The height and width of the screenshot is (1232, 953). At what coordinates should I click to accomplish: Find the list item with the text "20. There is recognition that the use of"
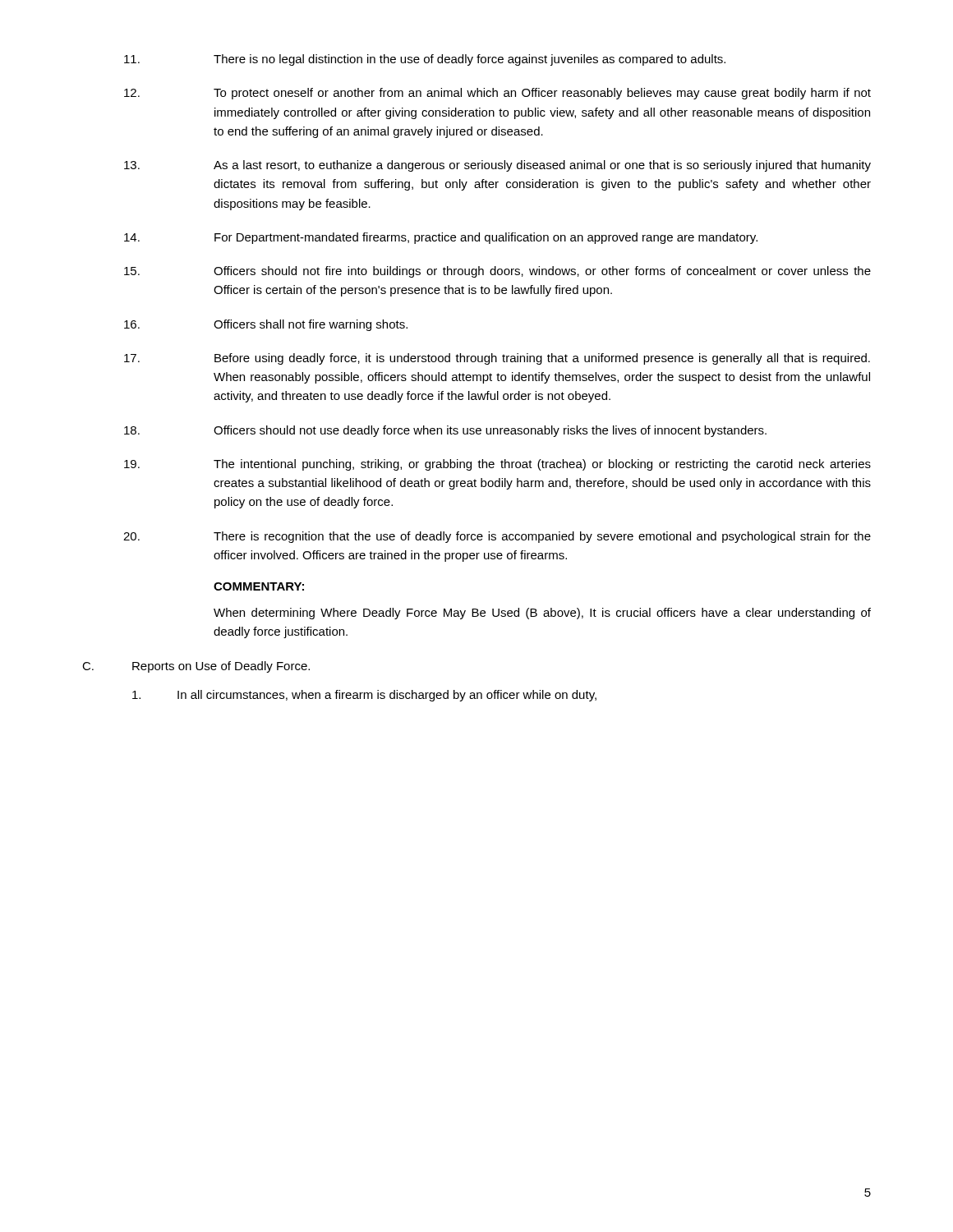(476, 545)
